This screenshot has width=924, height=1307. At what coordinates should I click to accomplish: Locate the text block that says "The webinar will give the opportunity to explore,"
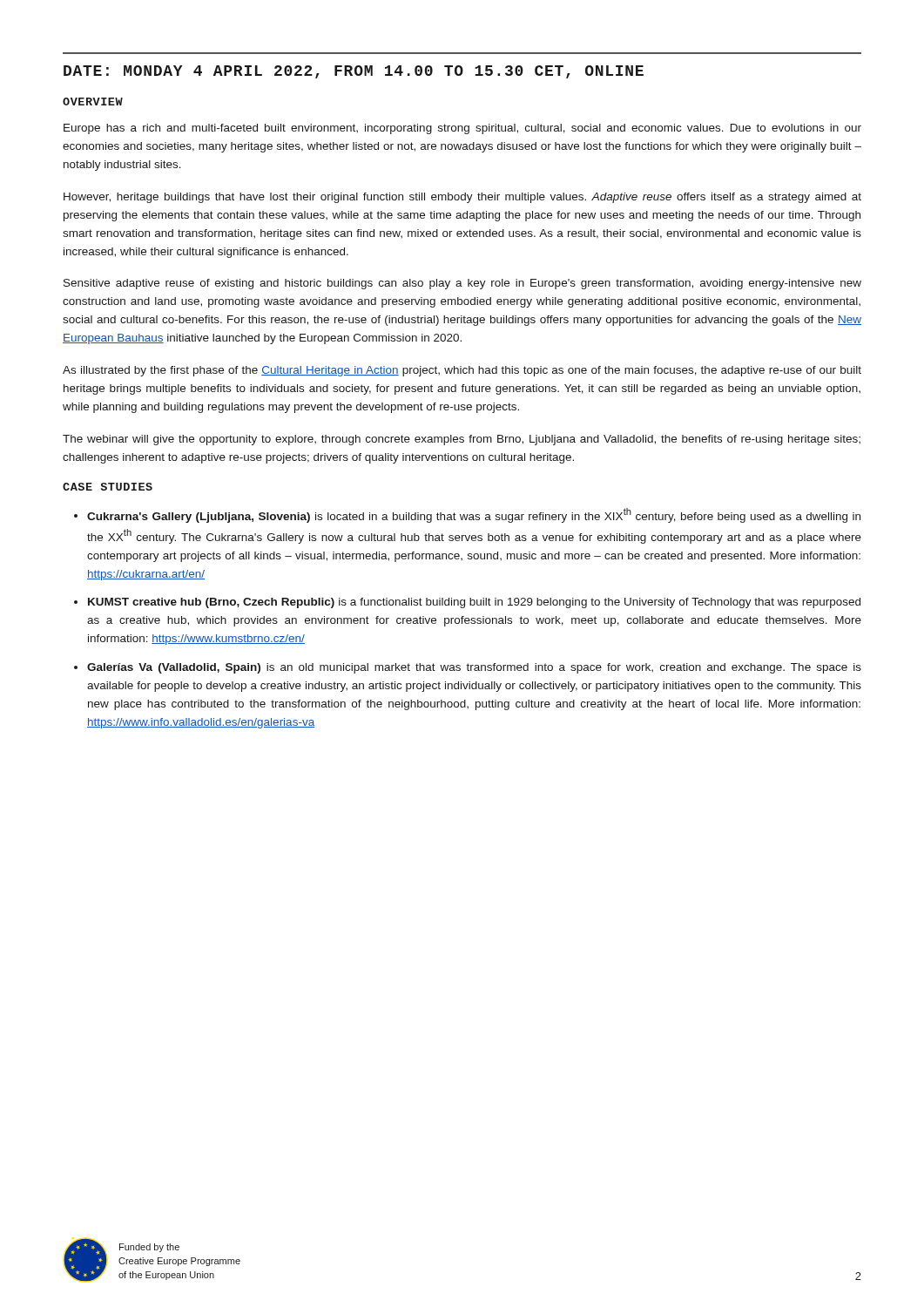pyautogui.click(x=462, y=448)
